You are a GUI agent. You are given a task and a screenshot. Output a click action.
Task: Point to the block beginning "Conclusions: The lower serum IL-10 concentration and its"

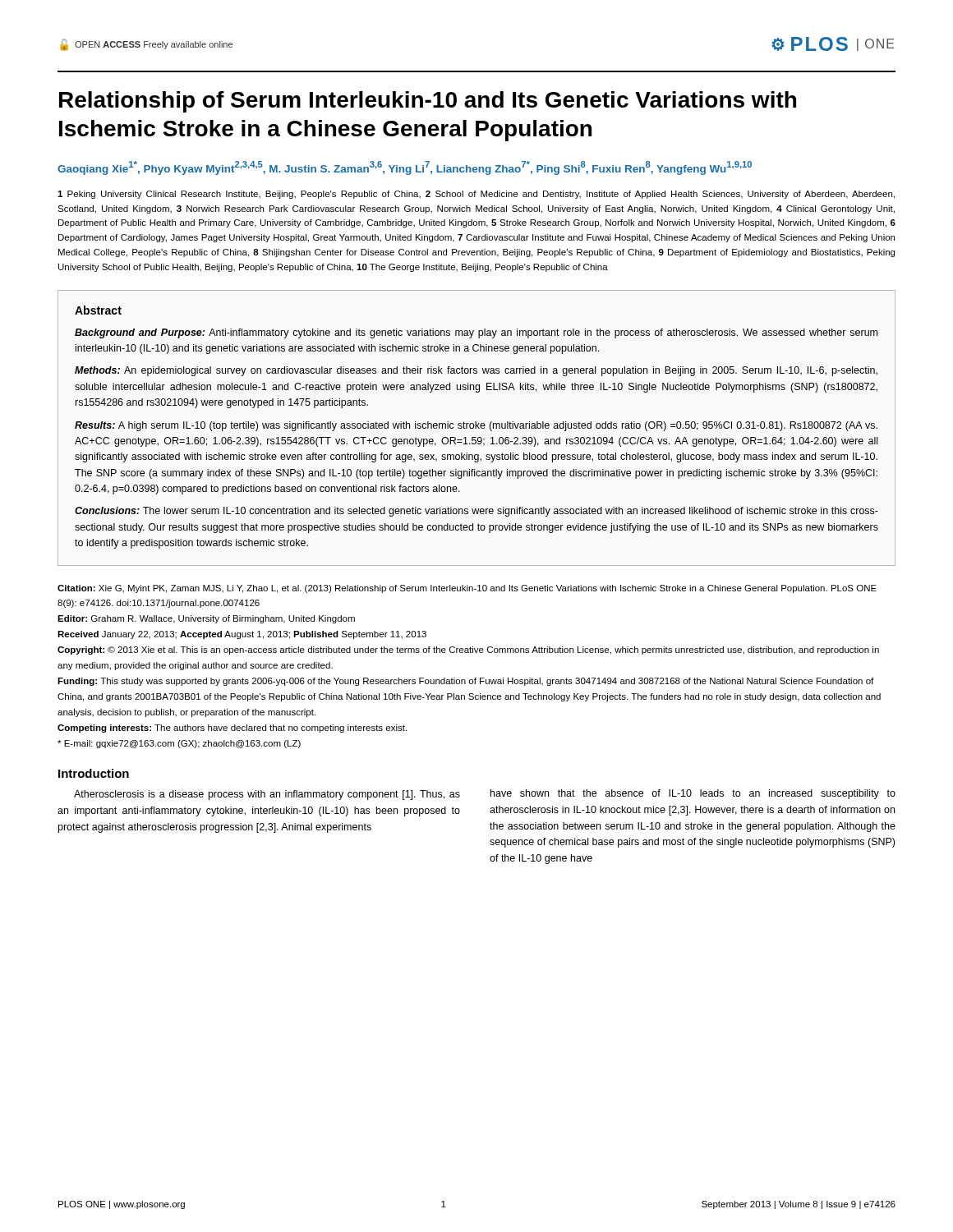tap(476, 527)
